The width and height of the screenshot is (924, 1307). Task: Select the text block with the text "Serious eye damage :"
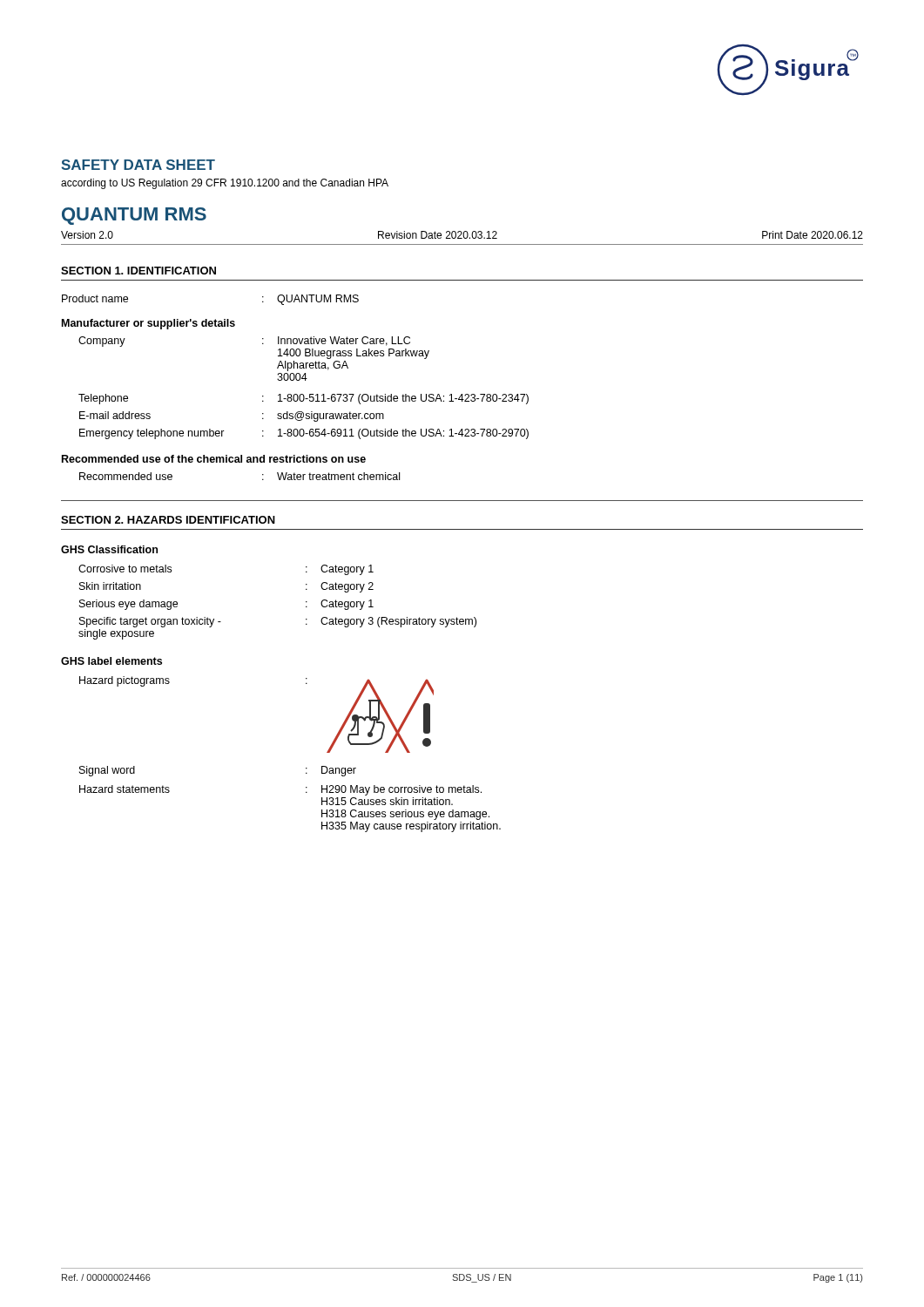(130, 604)
